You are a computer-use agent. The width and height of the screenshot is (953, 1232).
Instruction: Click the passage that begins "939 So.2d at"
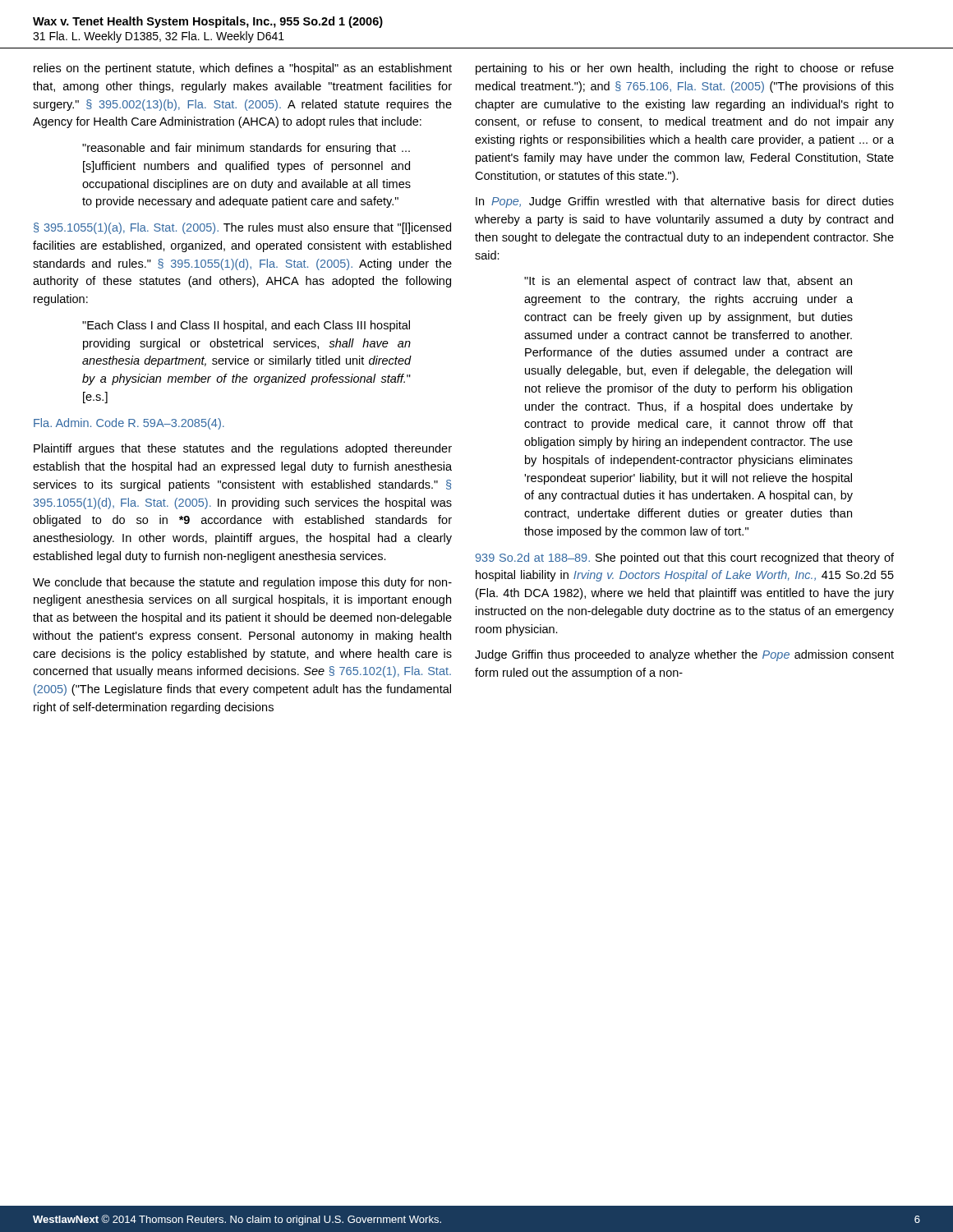684,594
